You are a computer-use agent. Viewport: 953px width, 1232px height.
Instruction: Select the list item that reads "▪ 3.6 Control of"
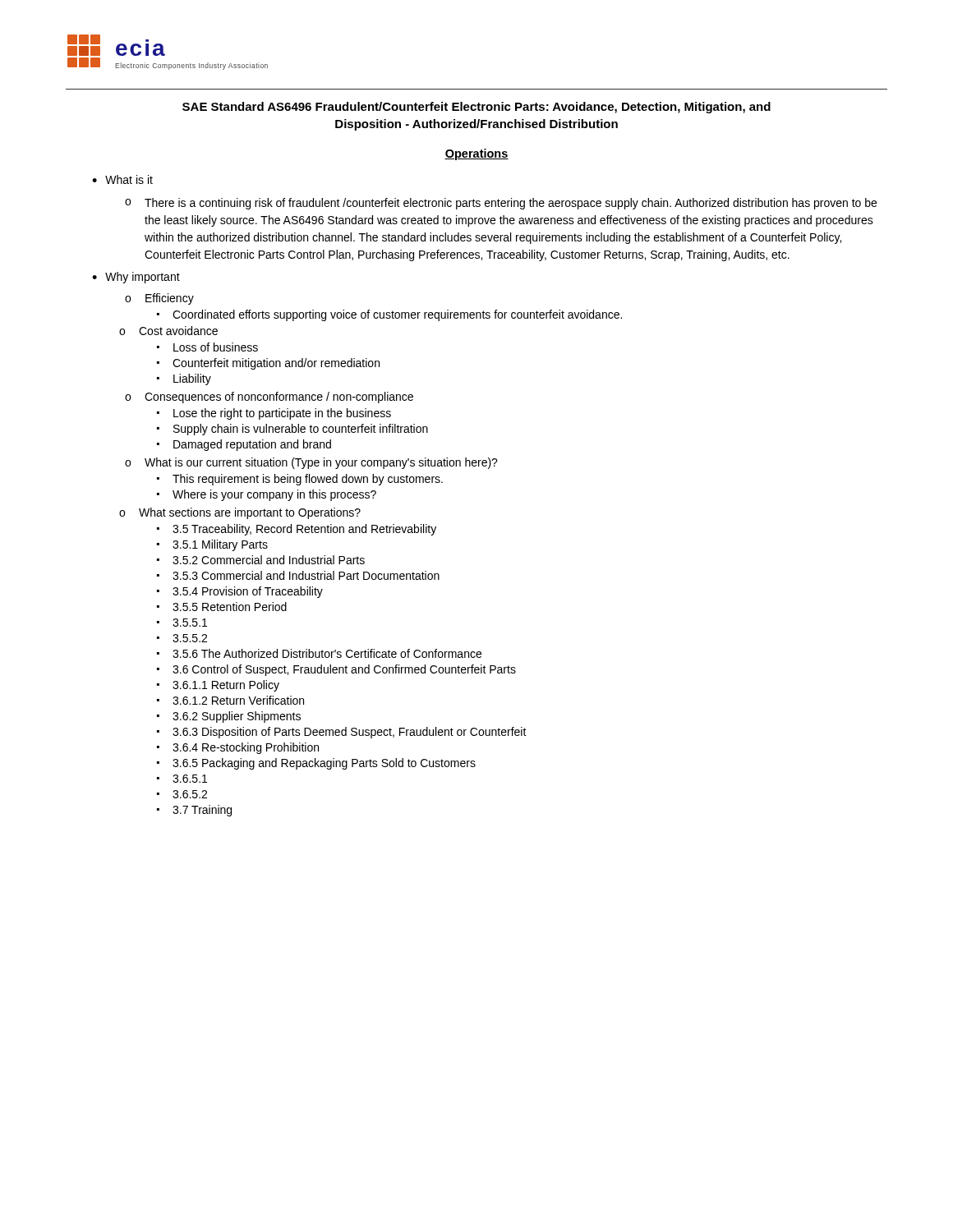click(336, 669)
